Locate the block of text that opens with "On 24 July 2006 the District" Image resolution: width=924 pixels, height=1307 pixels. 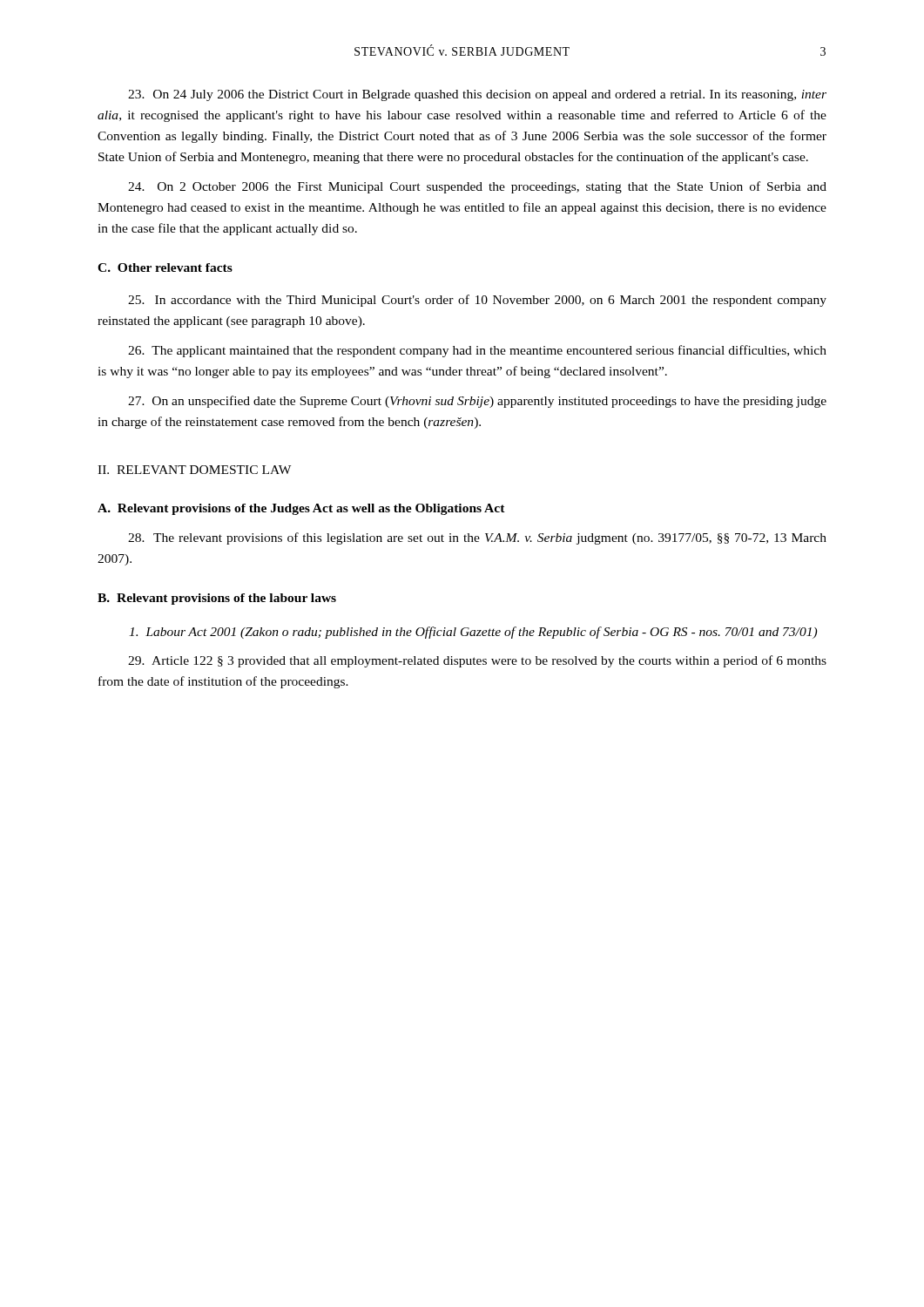[x=462, y=125]
